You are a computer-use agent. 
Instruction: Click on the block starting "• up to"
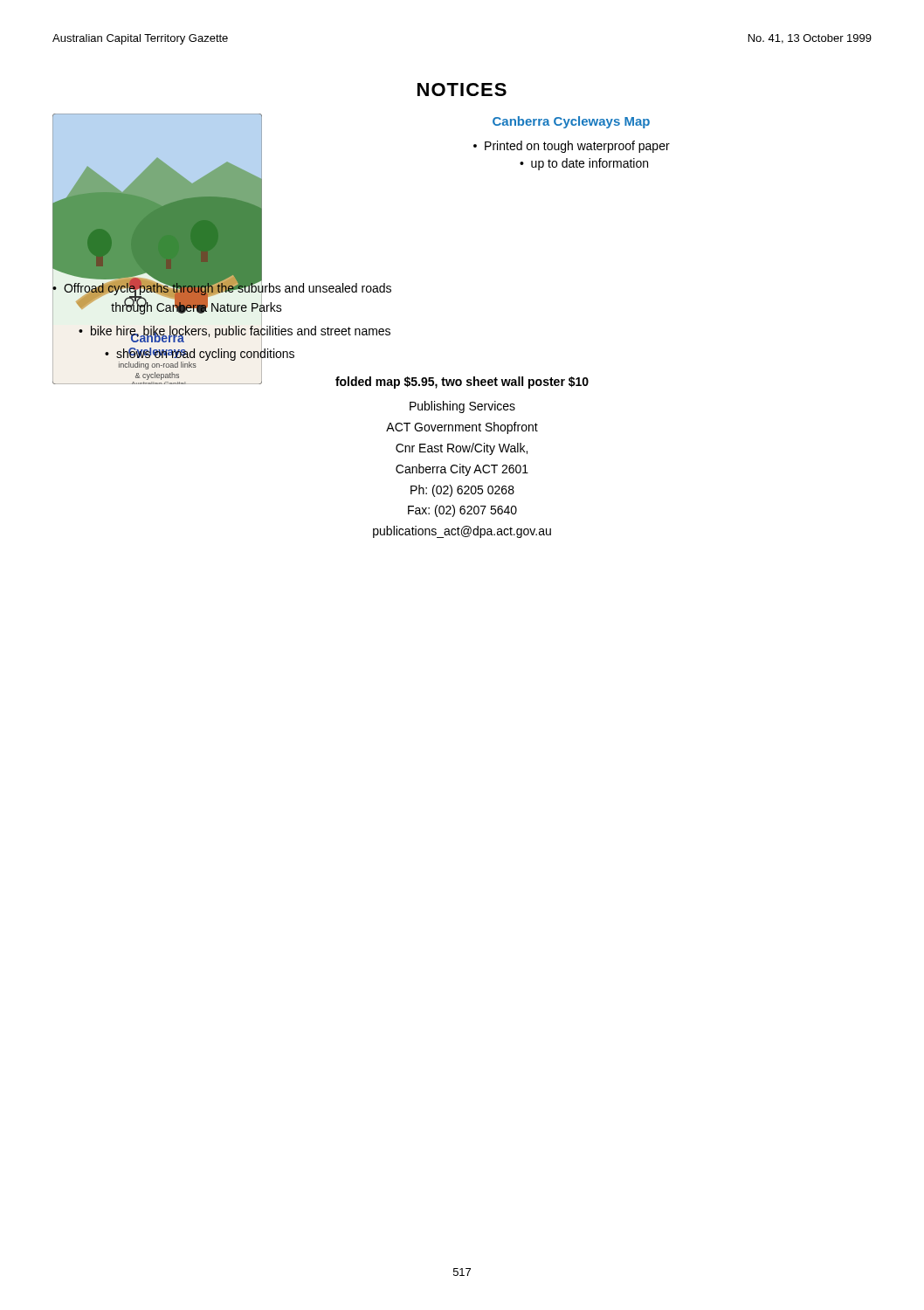[x=584, y=163]
